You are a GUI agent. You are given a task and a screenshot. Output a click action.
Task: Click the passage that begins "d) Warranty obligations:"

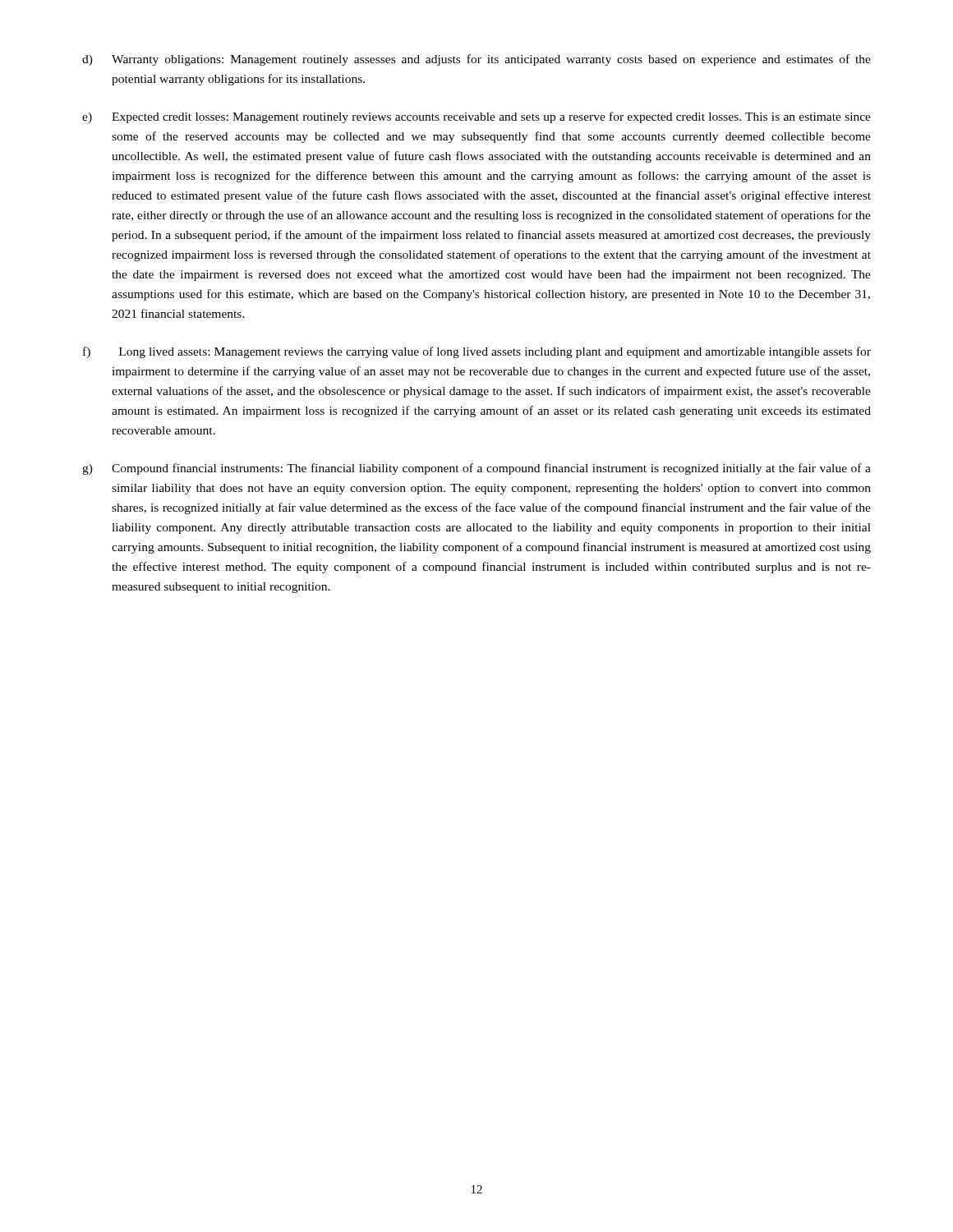point(476,69)
